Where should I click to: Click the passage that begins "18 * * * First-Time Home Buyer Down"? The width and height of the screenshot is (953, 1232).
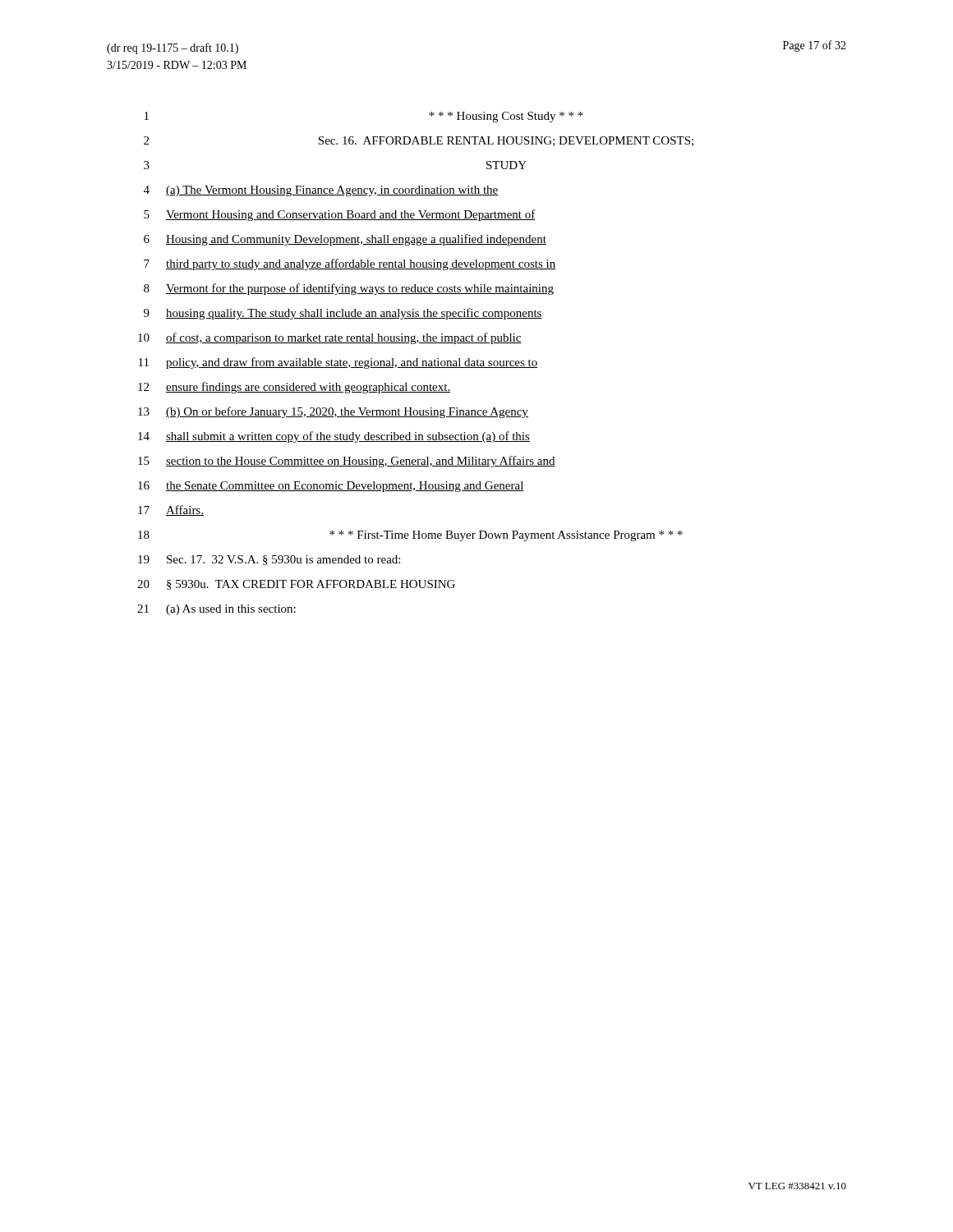(x=476, y=535)
